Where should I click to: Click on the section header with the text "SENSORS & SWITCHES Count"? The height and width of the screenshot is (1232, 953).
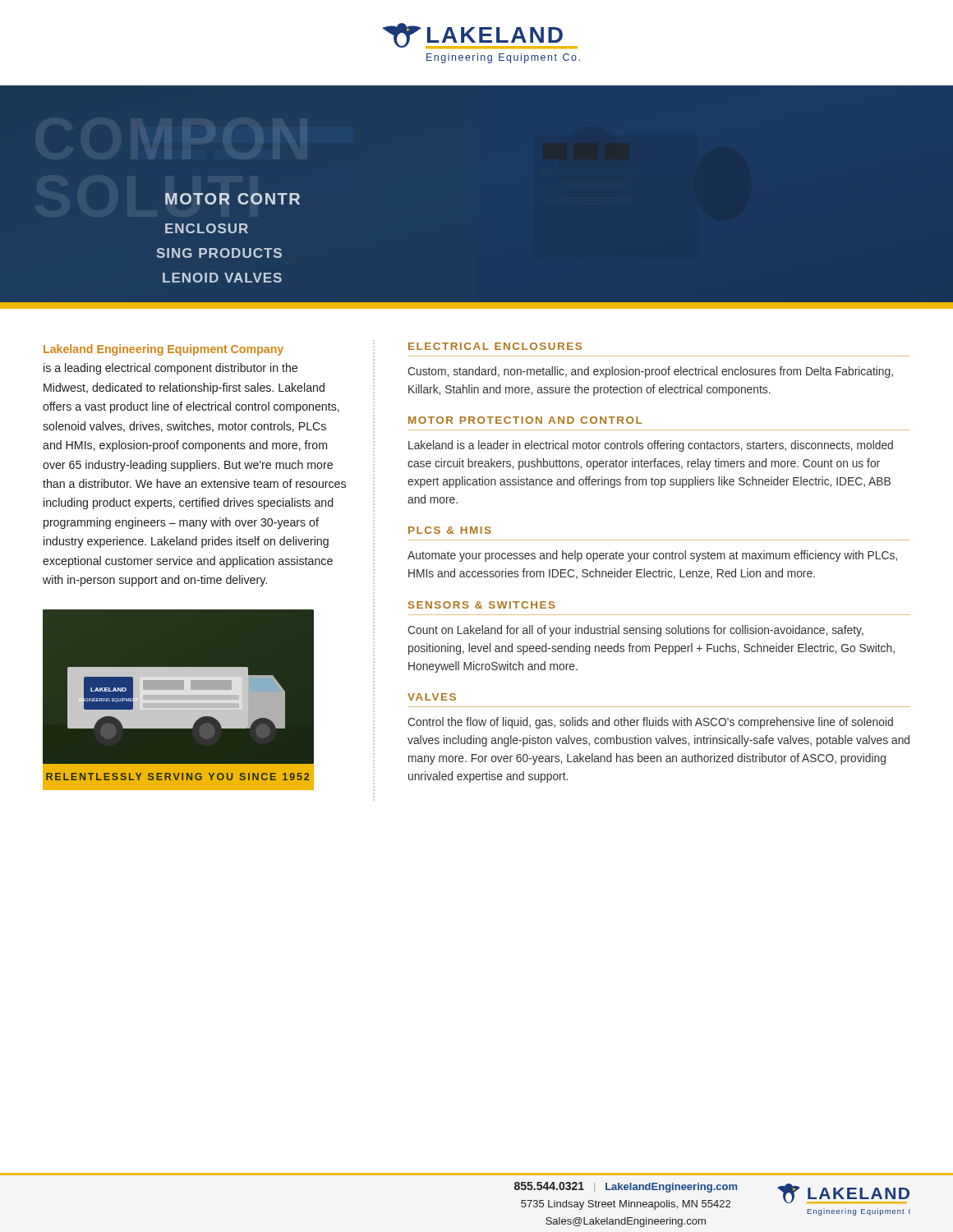point(659,637)
